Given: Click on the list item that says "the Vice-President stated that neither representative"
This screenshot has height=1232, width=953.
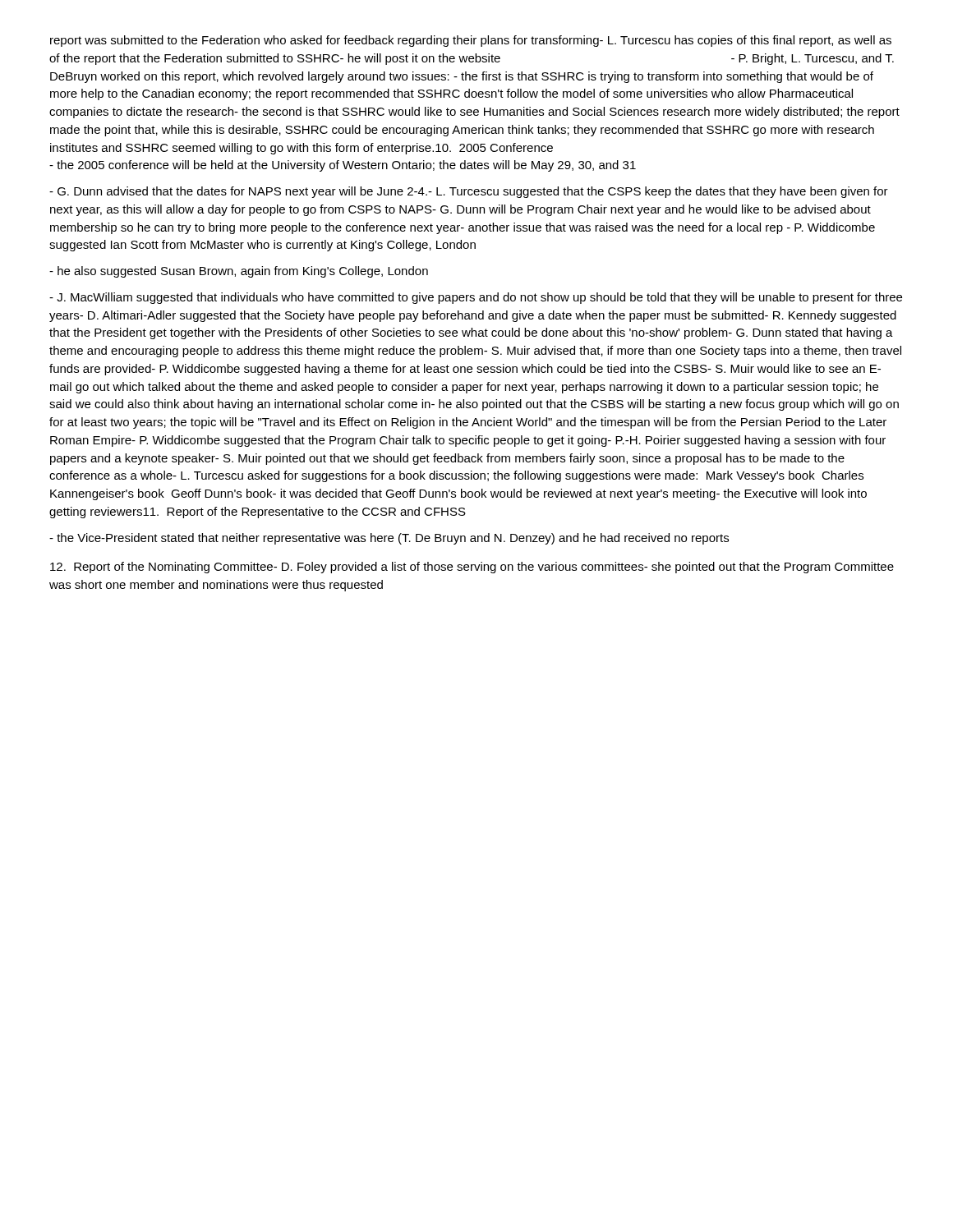Looking at the screenshot, I should pos(476,537).
